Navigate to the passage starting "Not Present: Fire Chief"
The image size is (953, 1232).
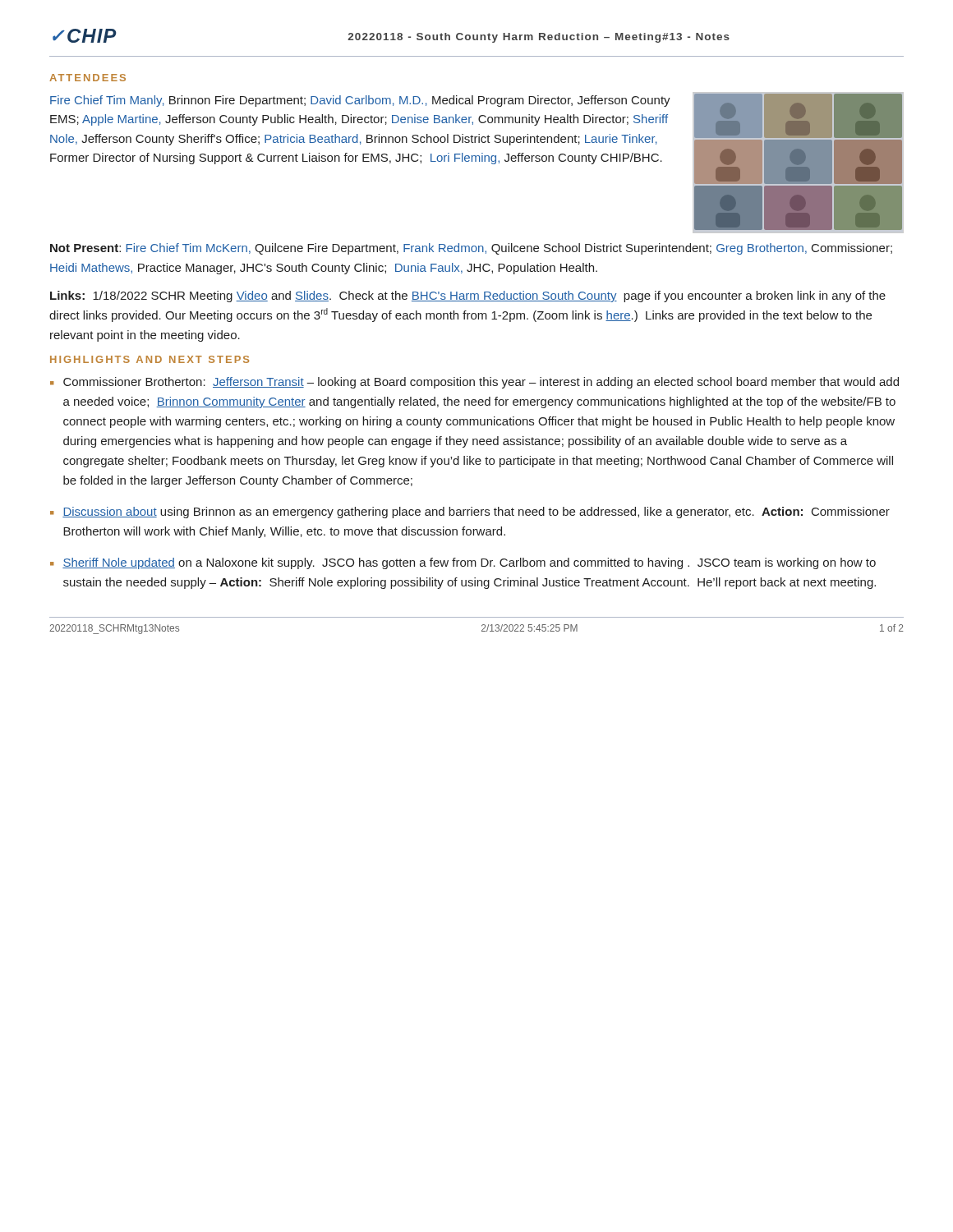click(476, 258)
